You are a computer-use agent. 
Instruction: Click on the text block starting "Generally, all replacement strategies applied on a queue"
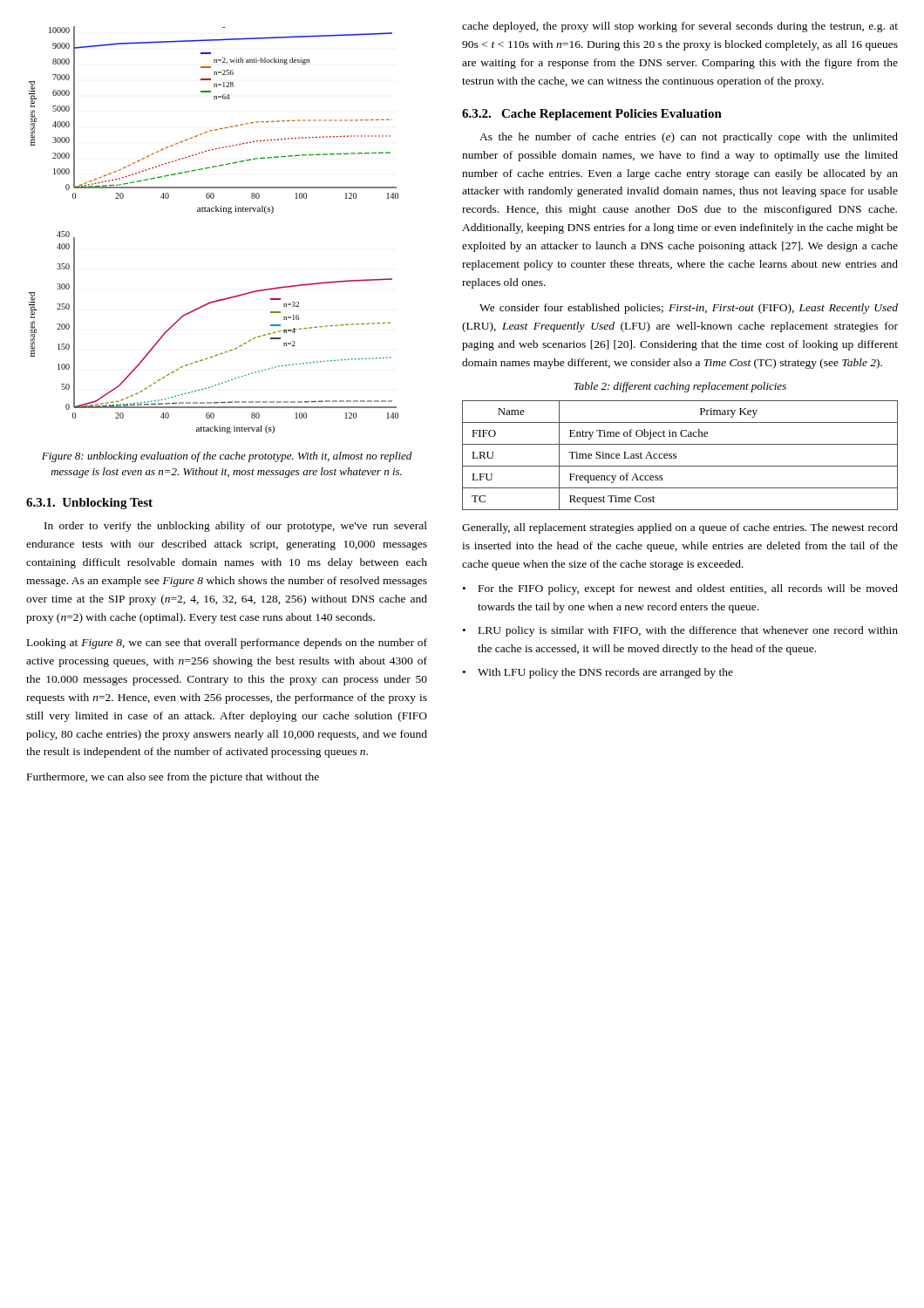[680, 545]
